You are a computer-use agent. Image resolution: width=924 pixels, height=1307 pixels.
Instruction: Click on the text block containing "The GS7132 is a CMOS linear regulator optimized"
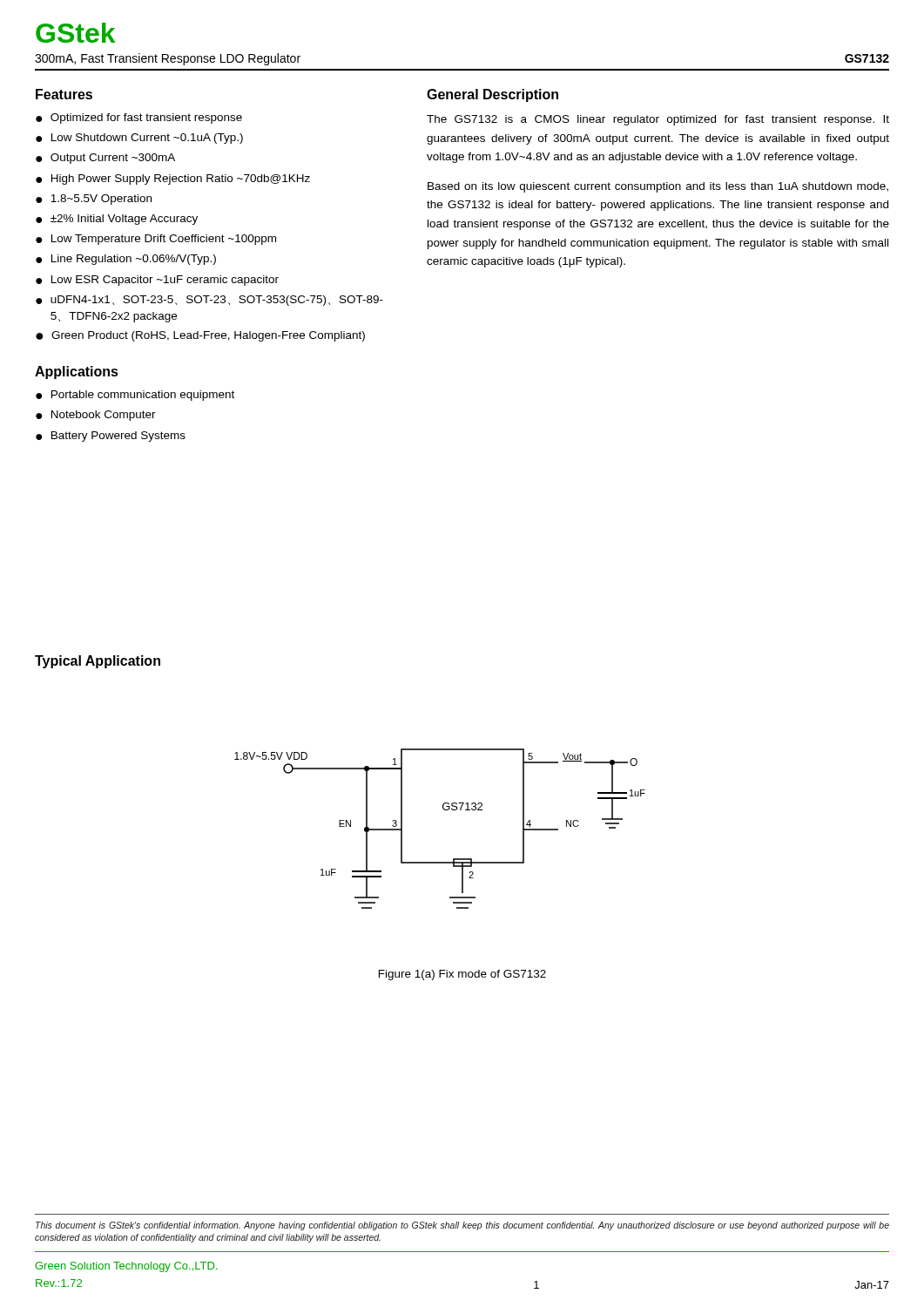[658, 138]
